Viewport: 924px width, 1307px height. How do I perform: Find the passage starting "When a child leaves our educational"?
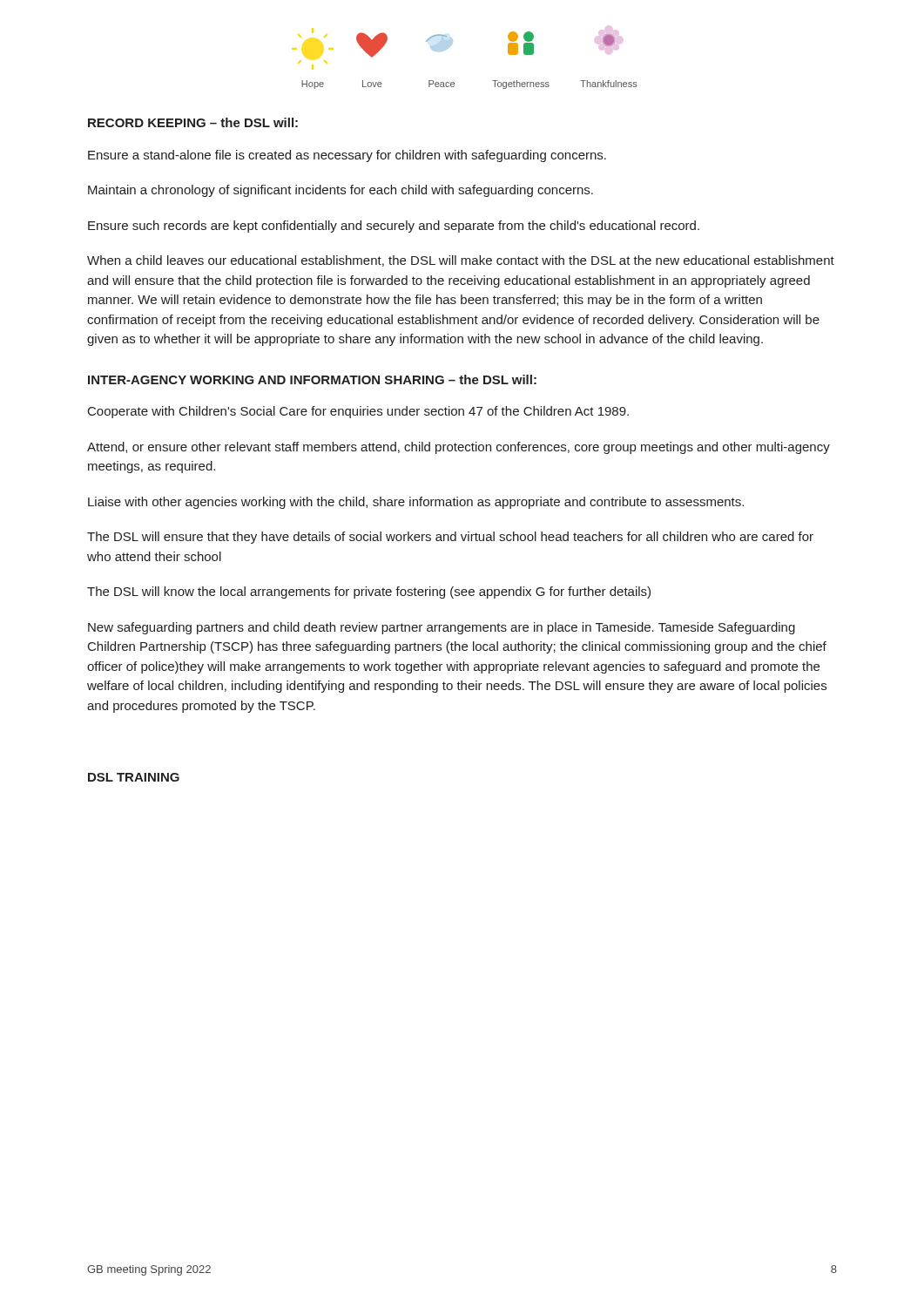[462, 300]
